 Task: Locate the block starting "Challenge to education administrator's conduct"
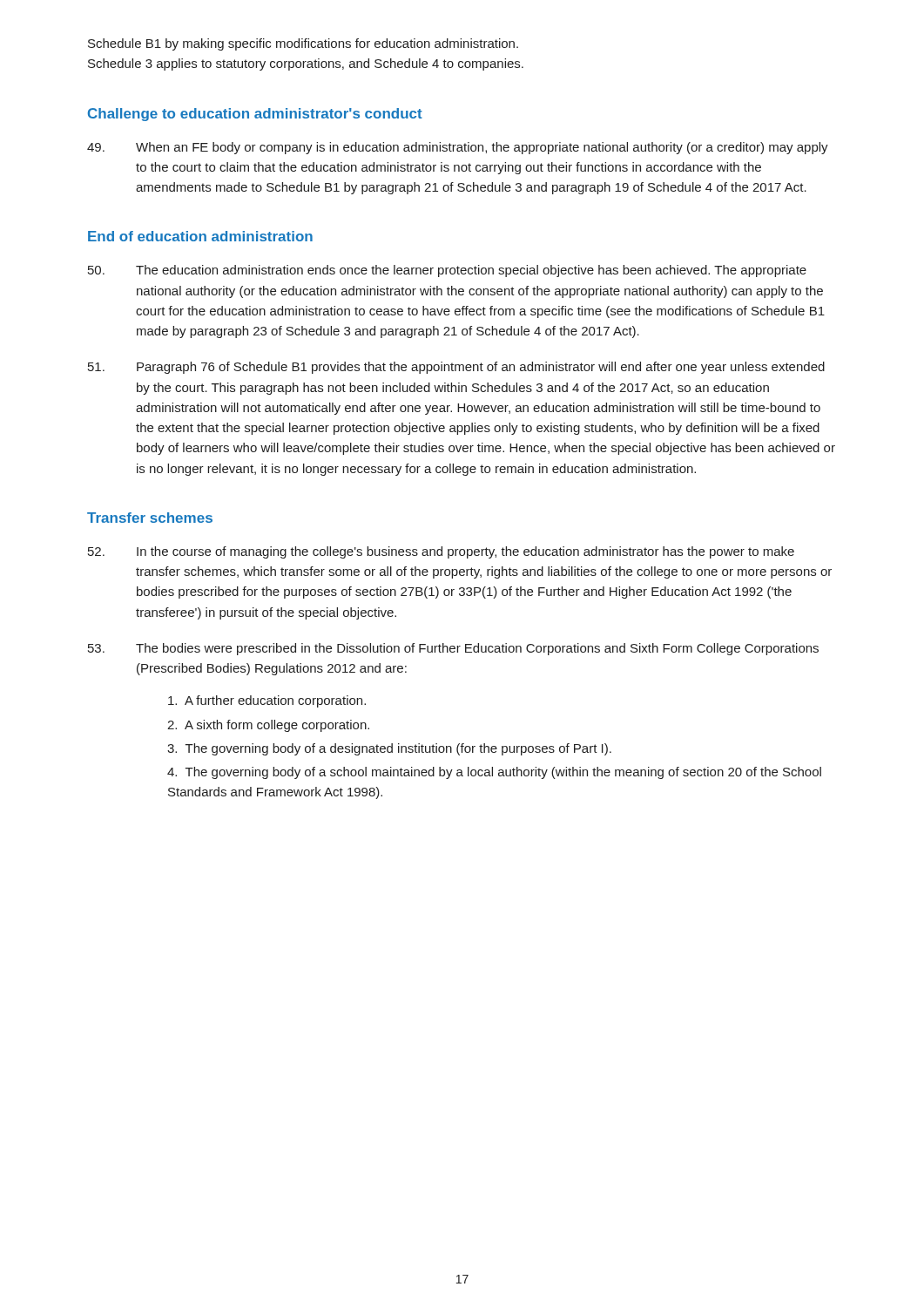coord(255,113)
